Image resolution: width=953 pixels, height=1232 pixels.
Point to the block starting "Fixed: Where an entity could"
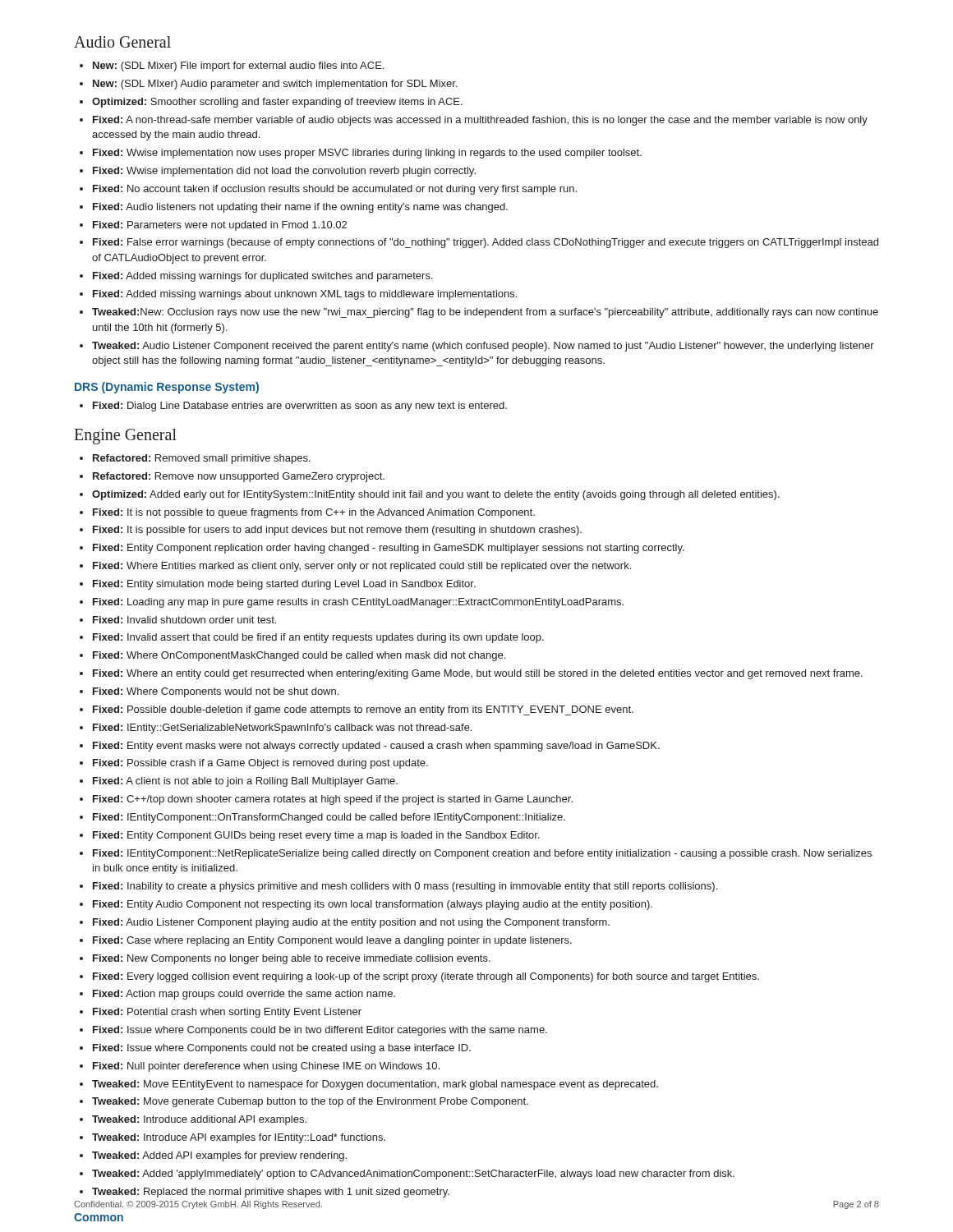(478, 673)
